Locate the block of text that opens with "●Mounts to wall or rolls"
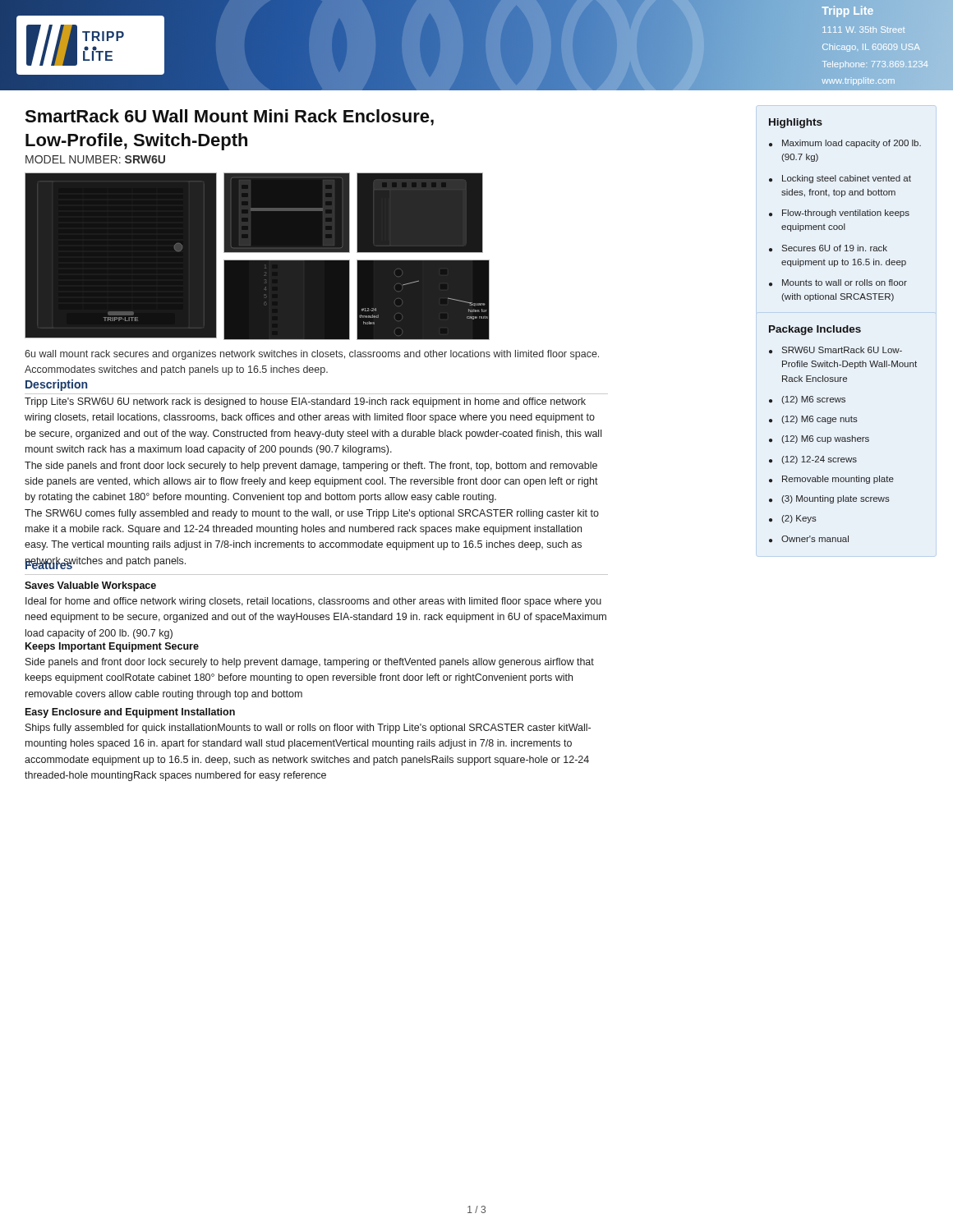Screen dimensions: 1232x953 point(837,290)
